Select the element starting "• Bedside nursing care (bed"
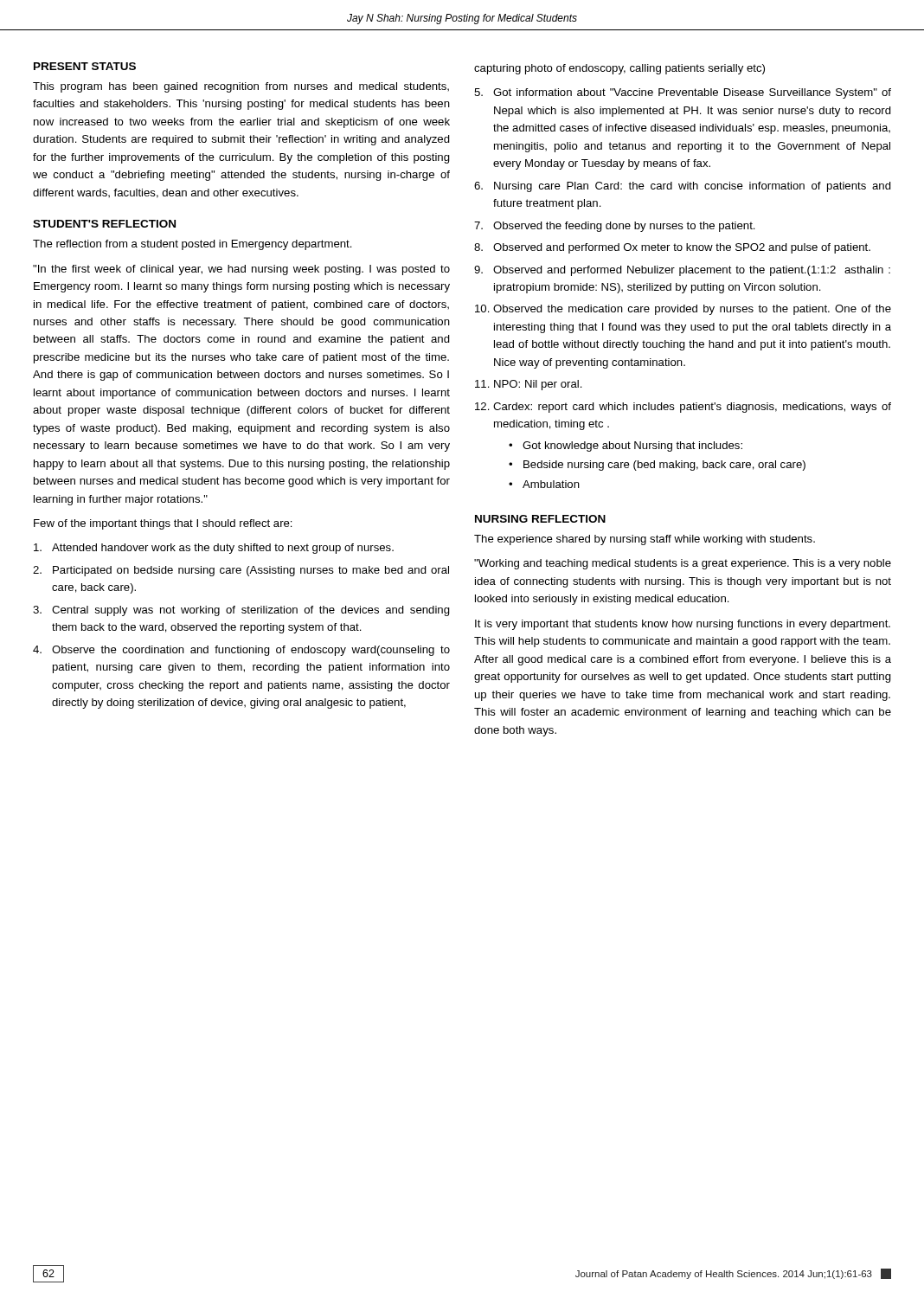Image resolution: width=924 pixels, height=1298 pixels. coord(657,465)
